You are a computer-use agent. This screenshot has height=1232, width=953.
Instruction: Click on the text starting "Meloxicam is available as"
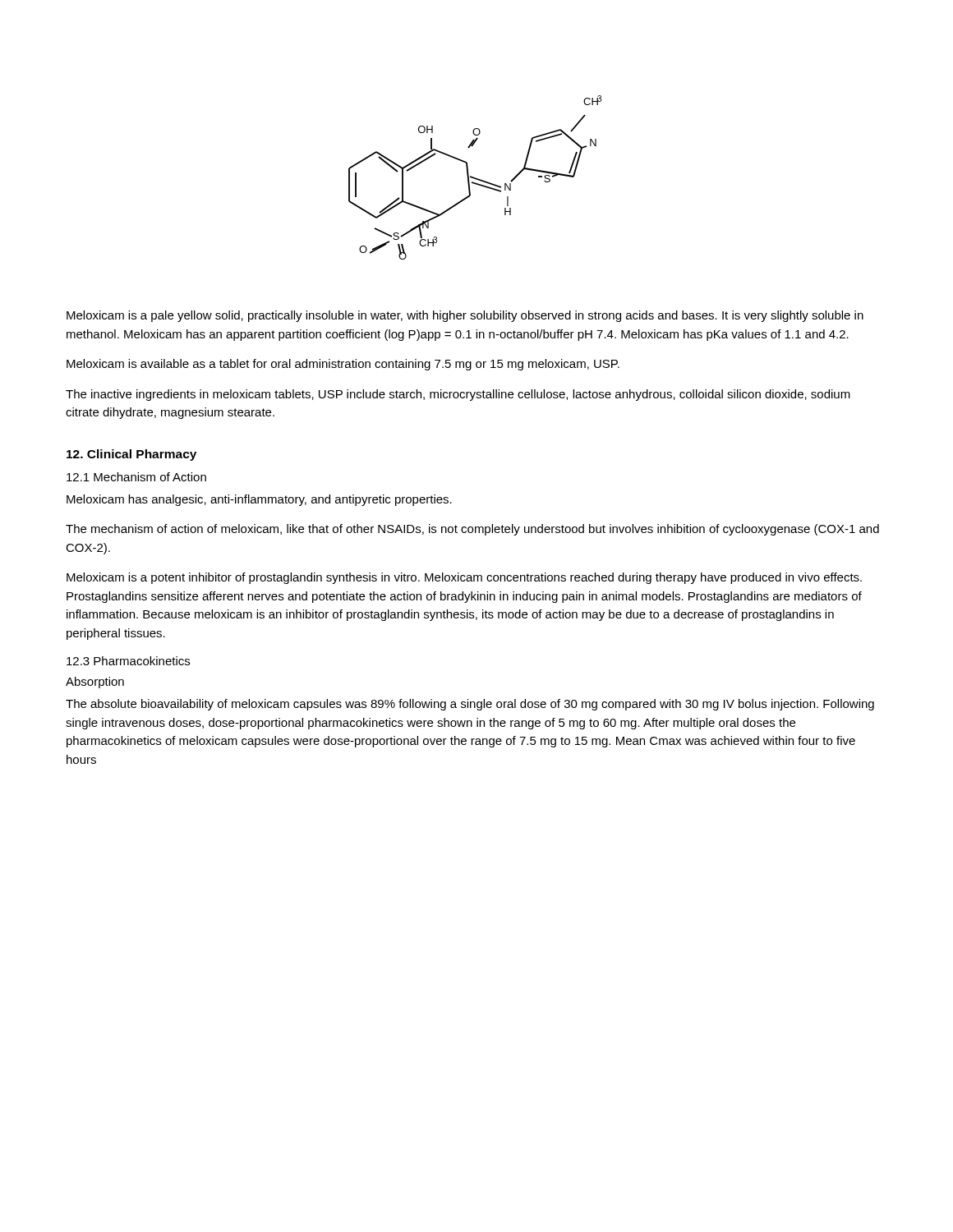tap(476, 364)
